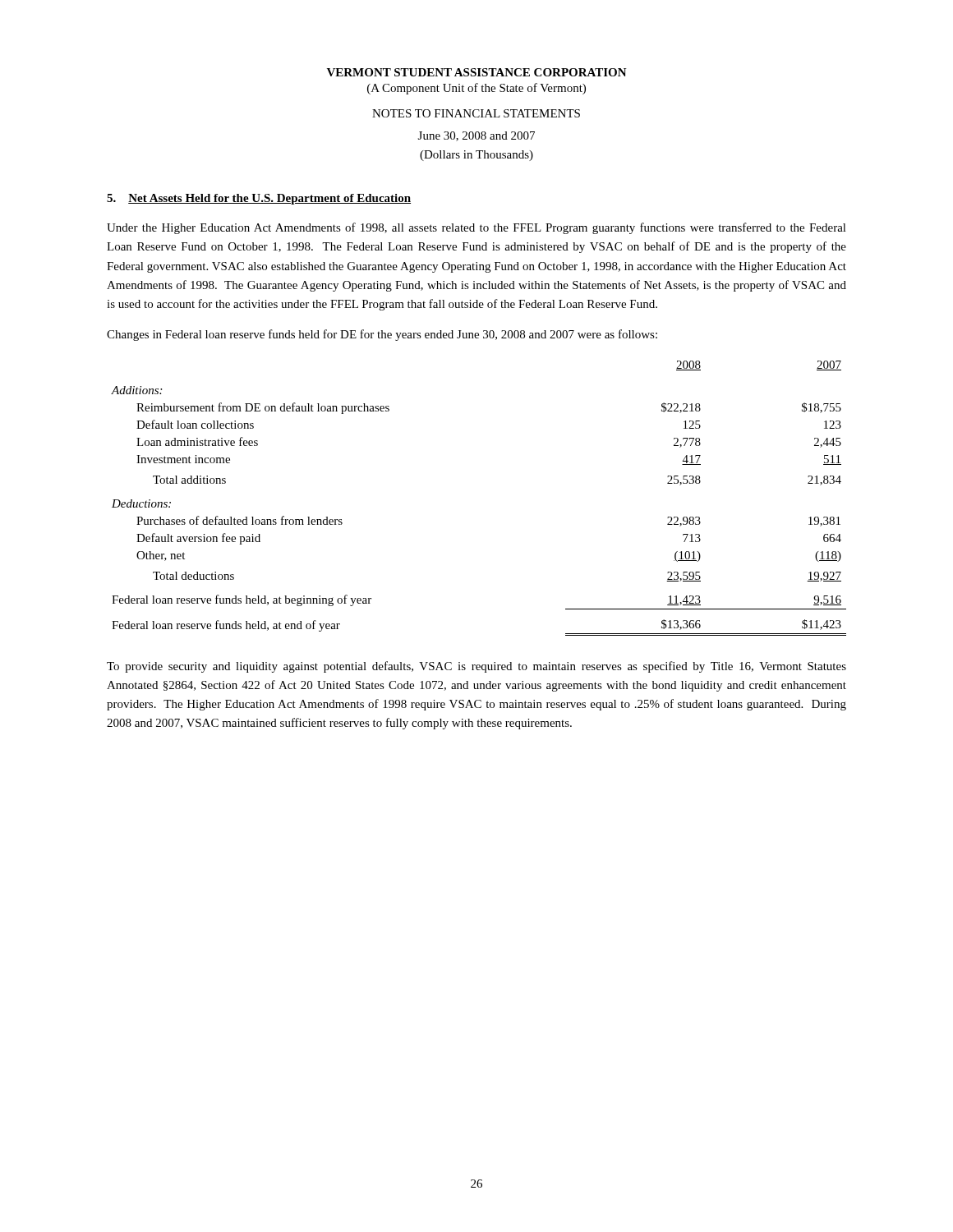Click on the text that reads "(Dollars in Thousands)"

pyautogui.click(x=476, y=154)
